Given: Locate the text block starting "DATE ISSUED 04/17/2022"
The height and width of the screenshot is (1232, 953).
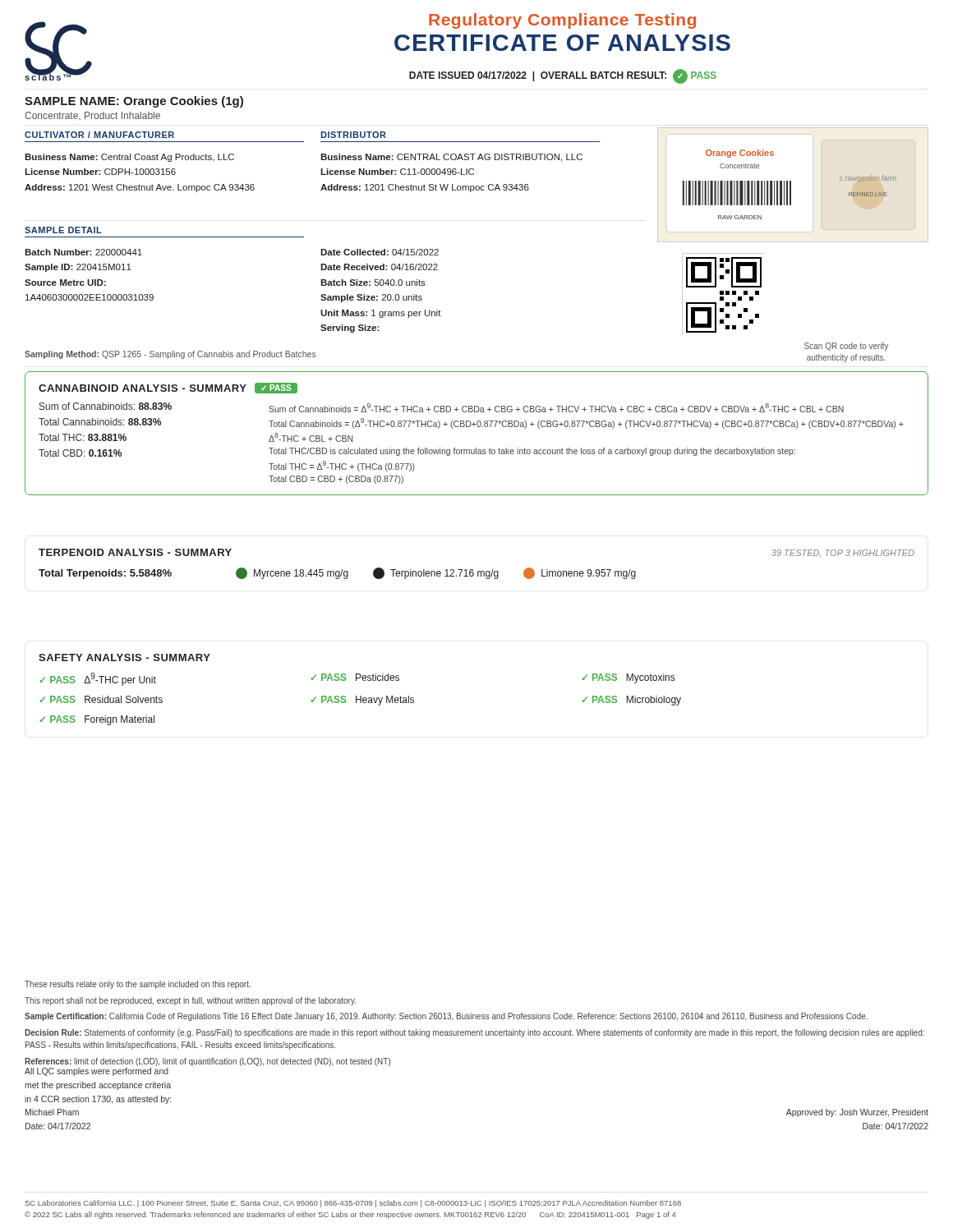Looking at the screenshot, I should coord(563,76).
